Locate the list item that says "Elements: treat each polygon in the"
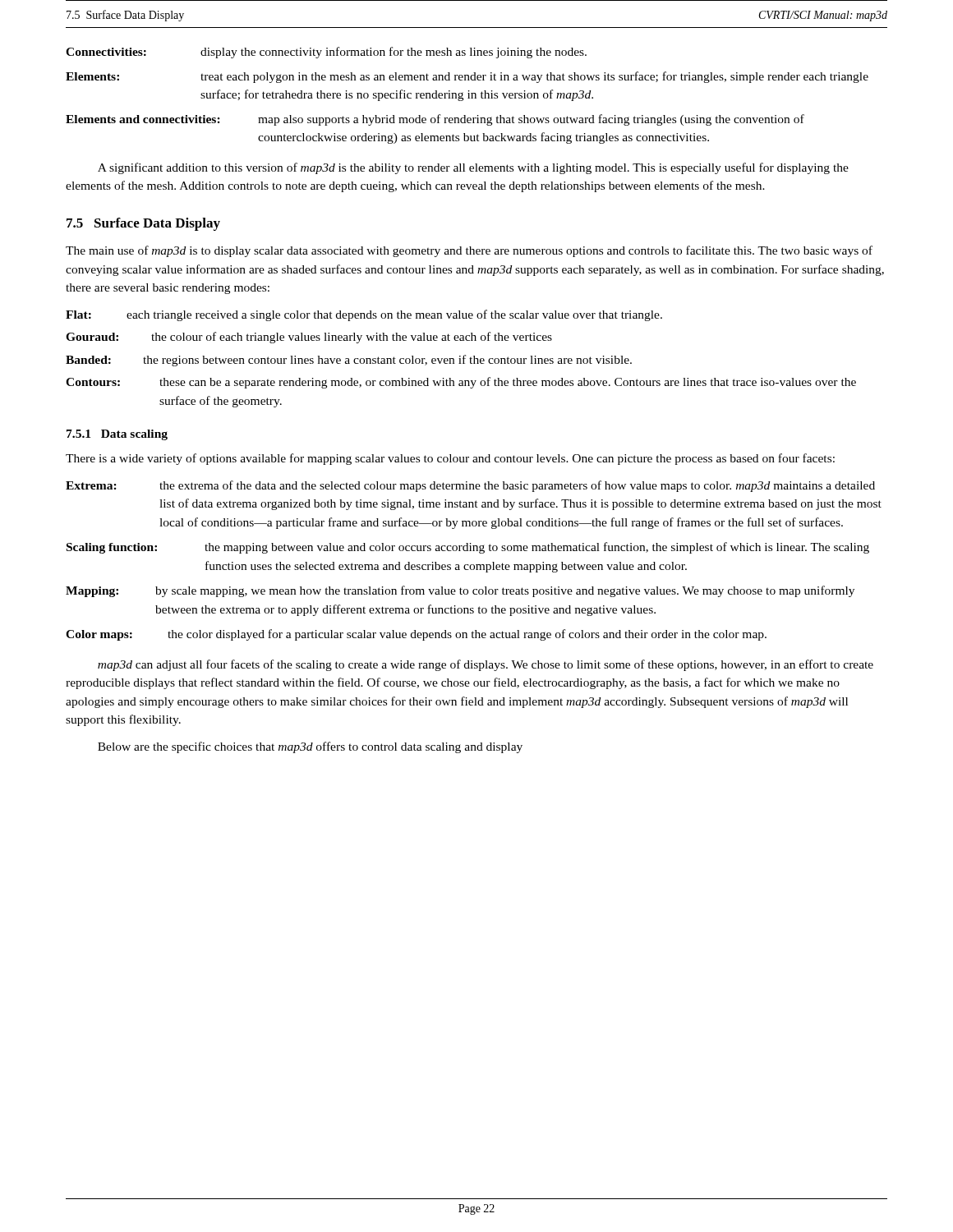The width and height of the screenshot is (953, 1232). [x=476, y=86]
